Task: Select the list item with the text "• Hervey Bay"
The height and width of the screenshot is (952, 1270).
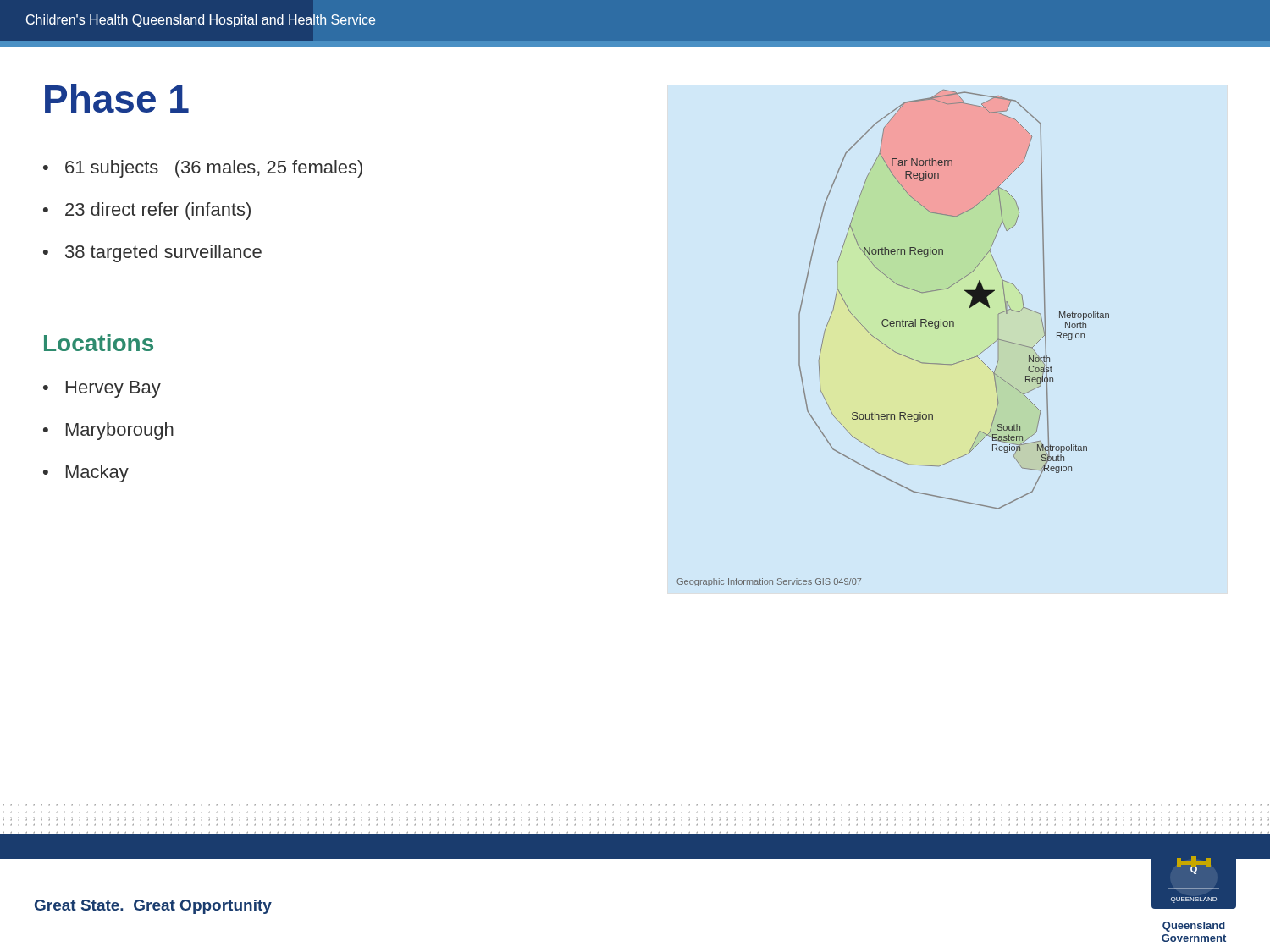Action: point(101,387)
